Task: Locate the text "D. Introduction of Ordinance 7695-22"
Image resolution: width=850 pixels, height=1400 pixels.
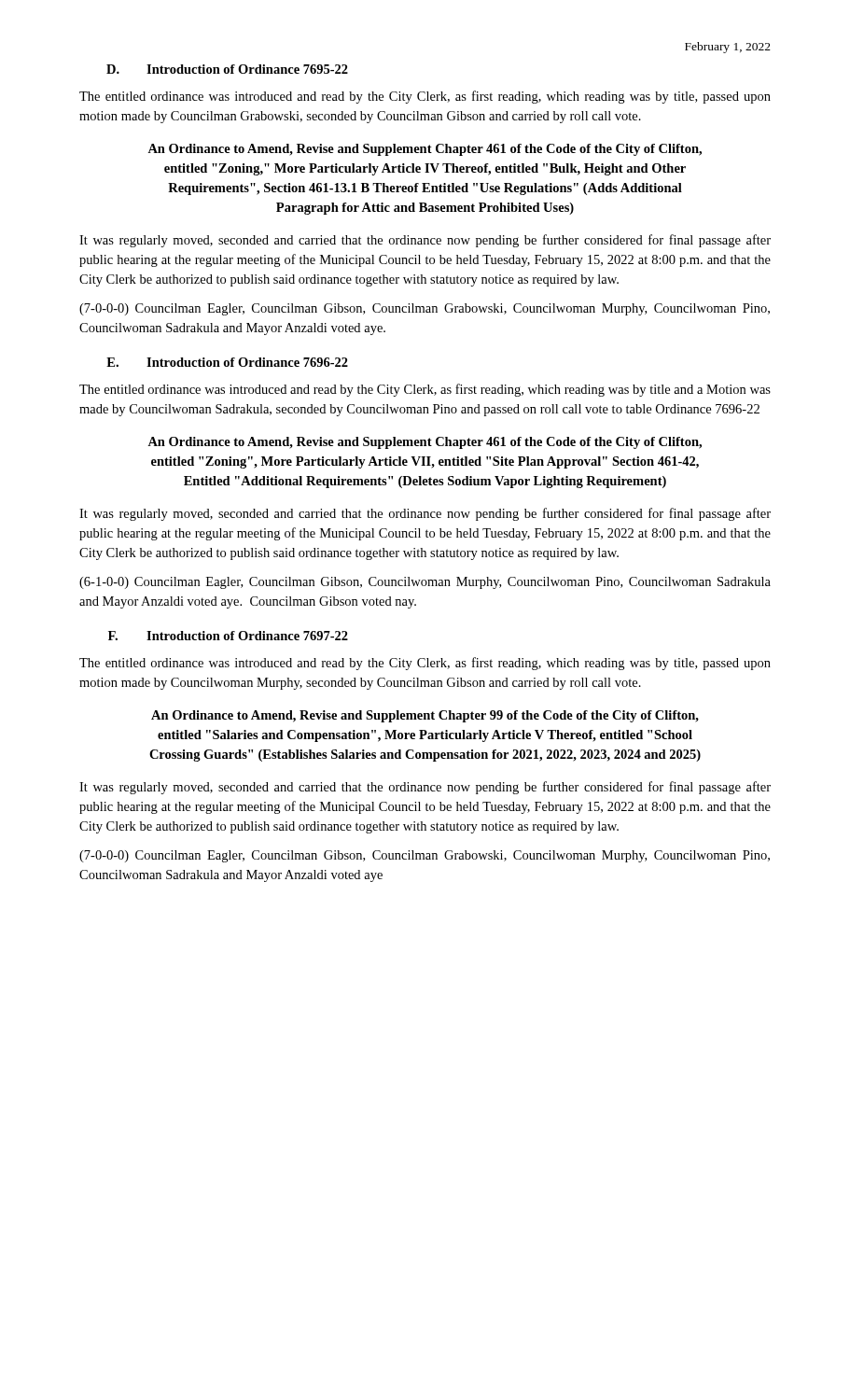Action: point(214,70)
